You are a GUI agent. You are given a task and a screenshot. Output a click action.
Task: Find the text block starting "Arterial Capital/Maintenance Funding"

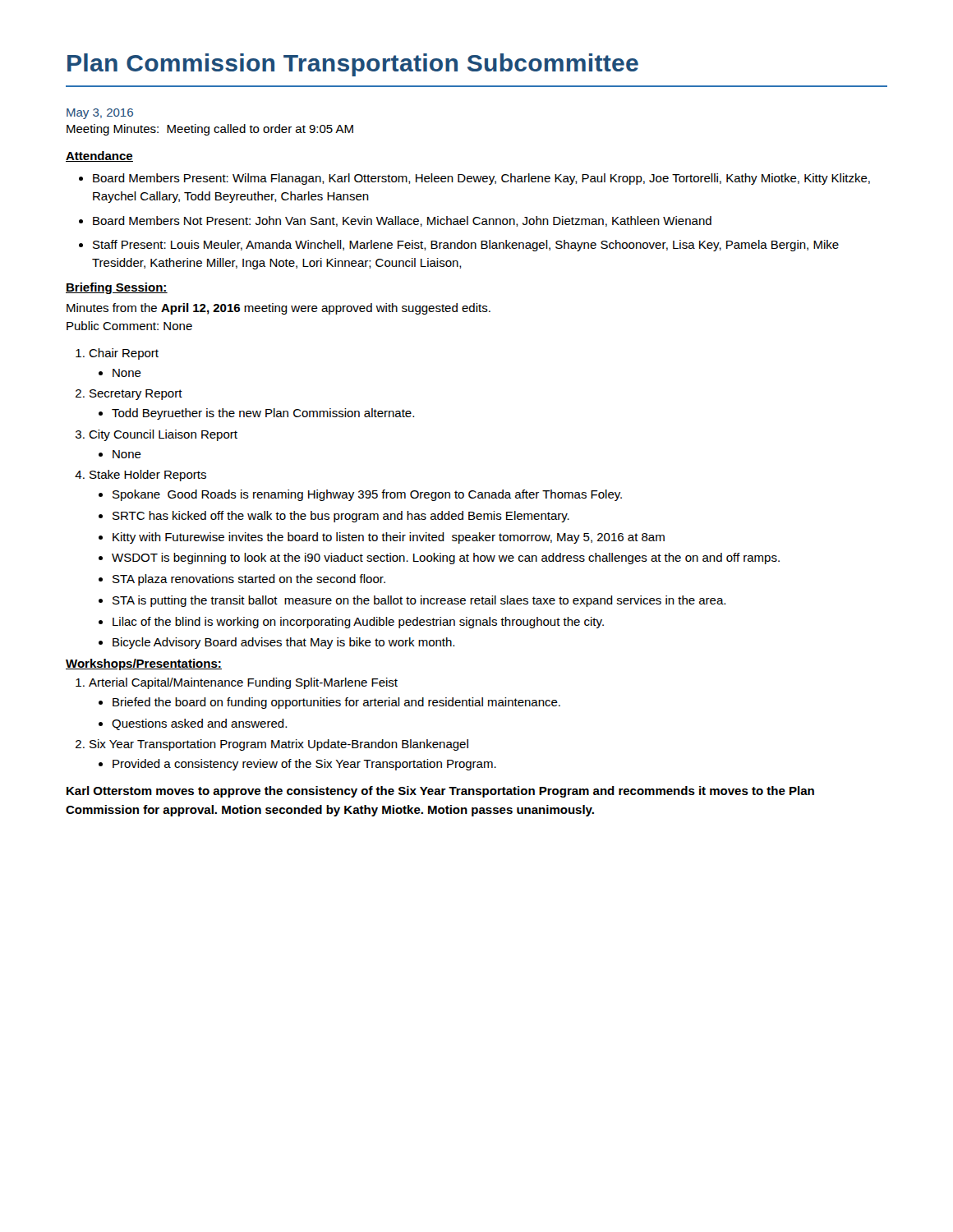point(476,703)
